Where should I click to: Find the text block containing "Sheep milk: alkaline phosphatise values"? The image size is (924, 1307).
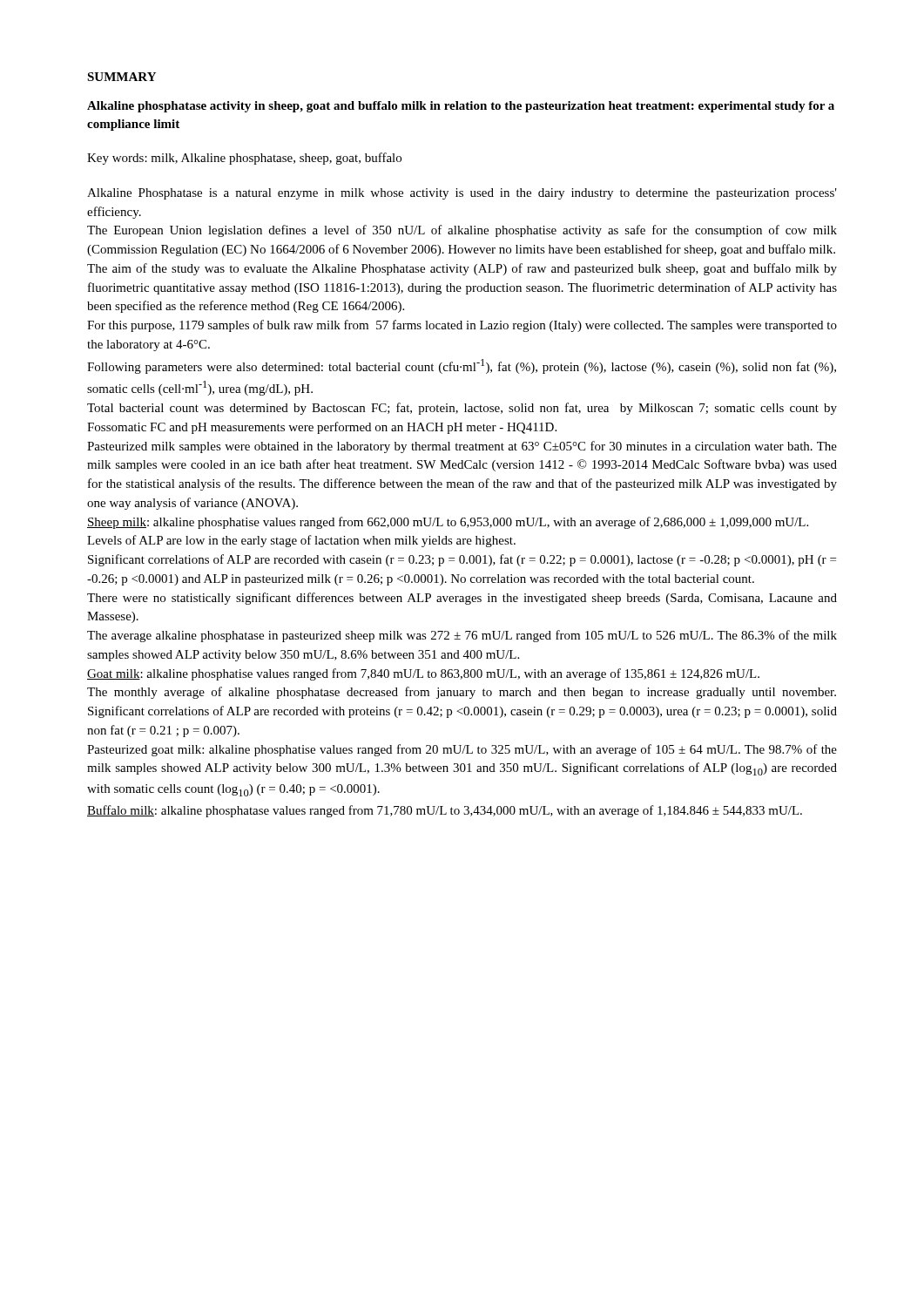click(448, 521)
